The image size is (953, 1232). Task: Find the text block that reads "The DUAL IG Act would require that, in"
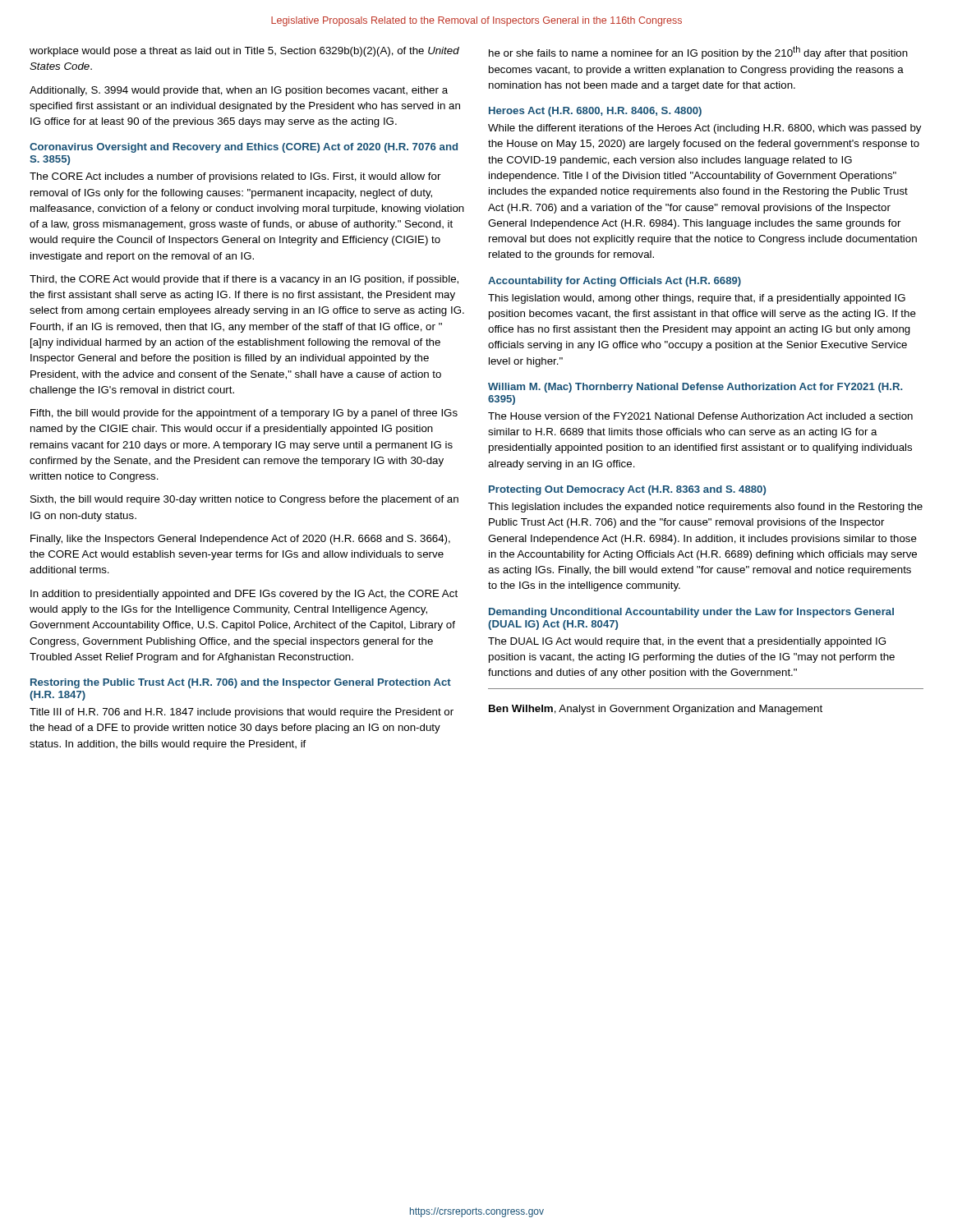706,657
